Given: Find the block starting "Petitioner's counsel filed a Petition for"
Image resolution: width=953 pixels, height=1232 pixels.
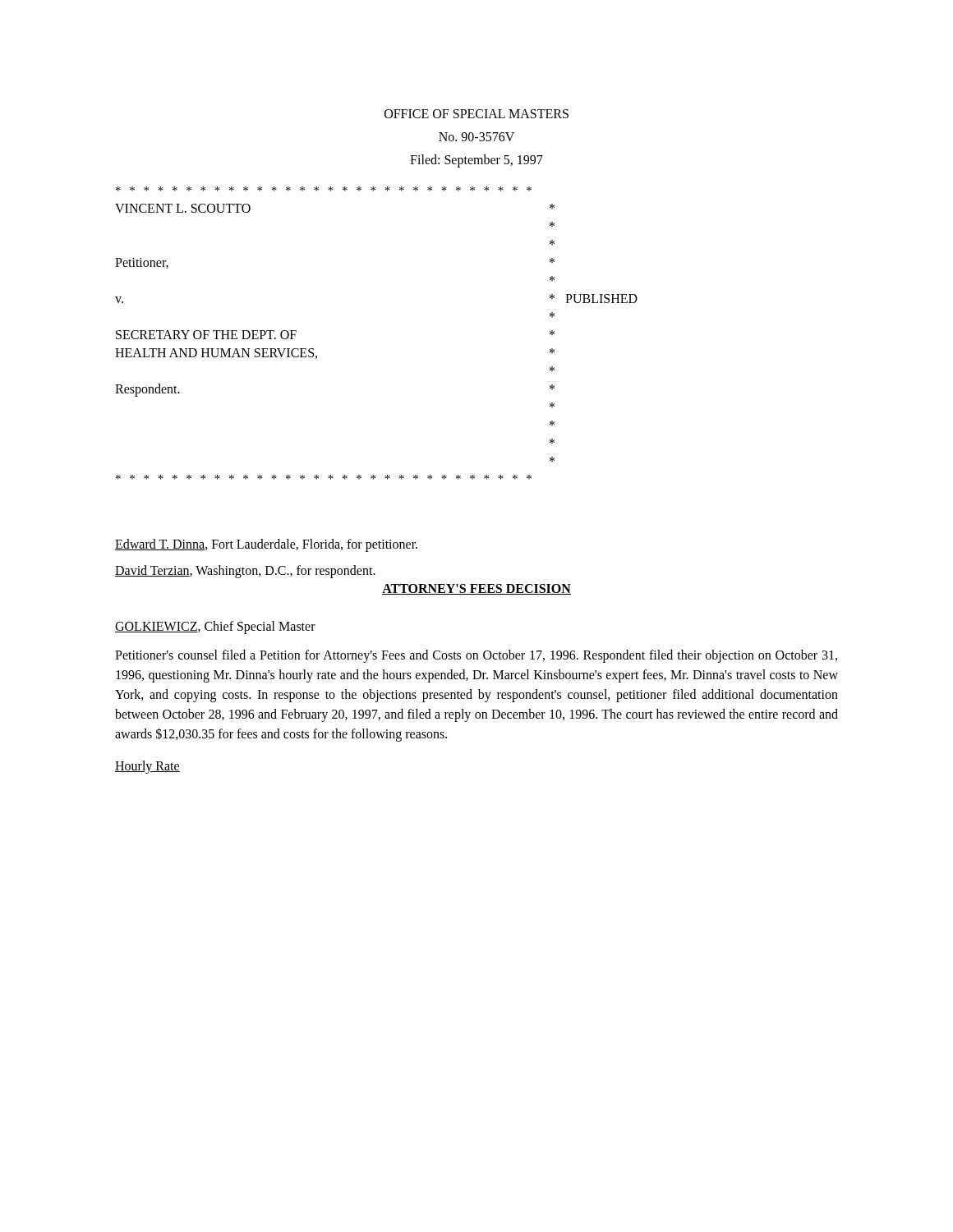Looking at the screenshot, I should (476, 694).
